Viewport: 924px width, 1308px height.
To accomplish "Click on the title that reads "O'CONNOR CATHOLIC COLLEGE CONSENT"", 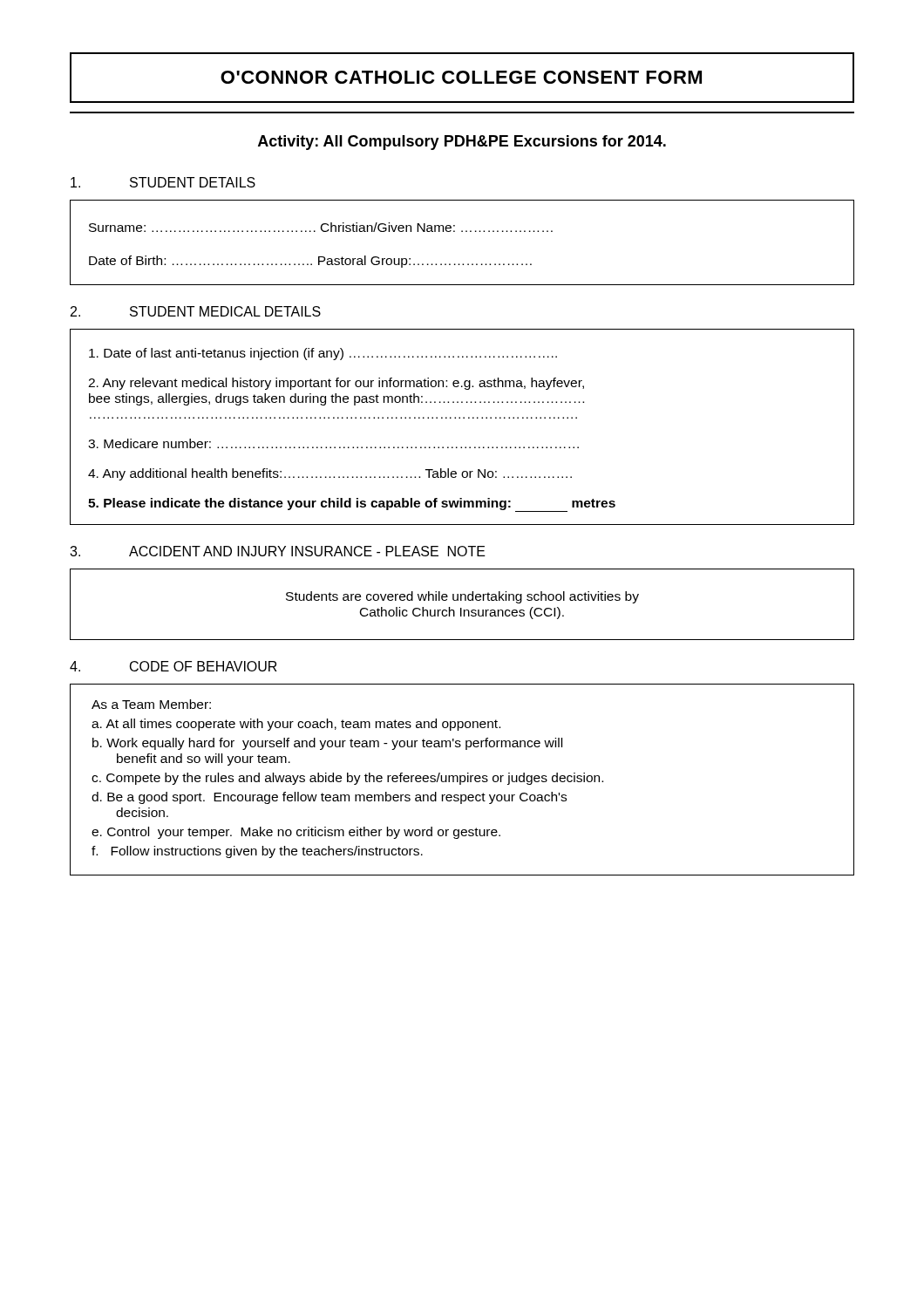I will [x=462, y=78].
